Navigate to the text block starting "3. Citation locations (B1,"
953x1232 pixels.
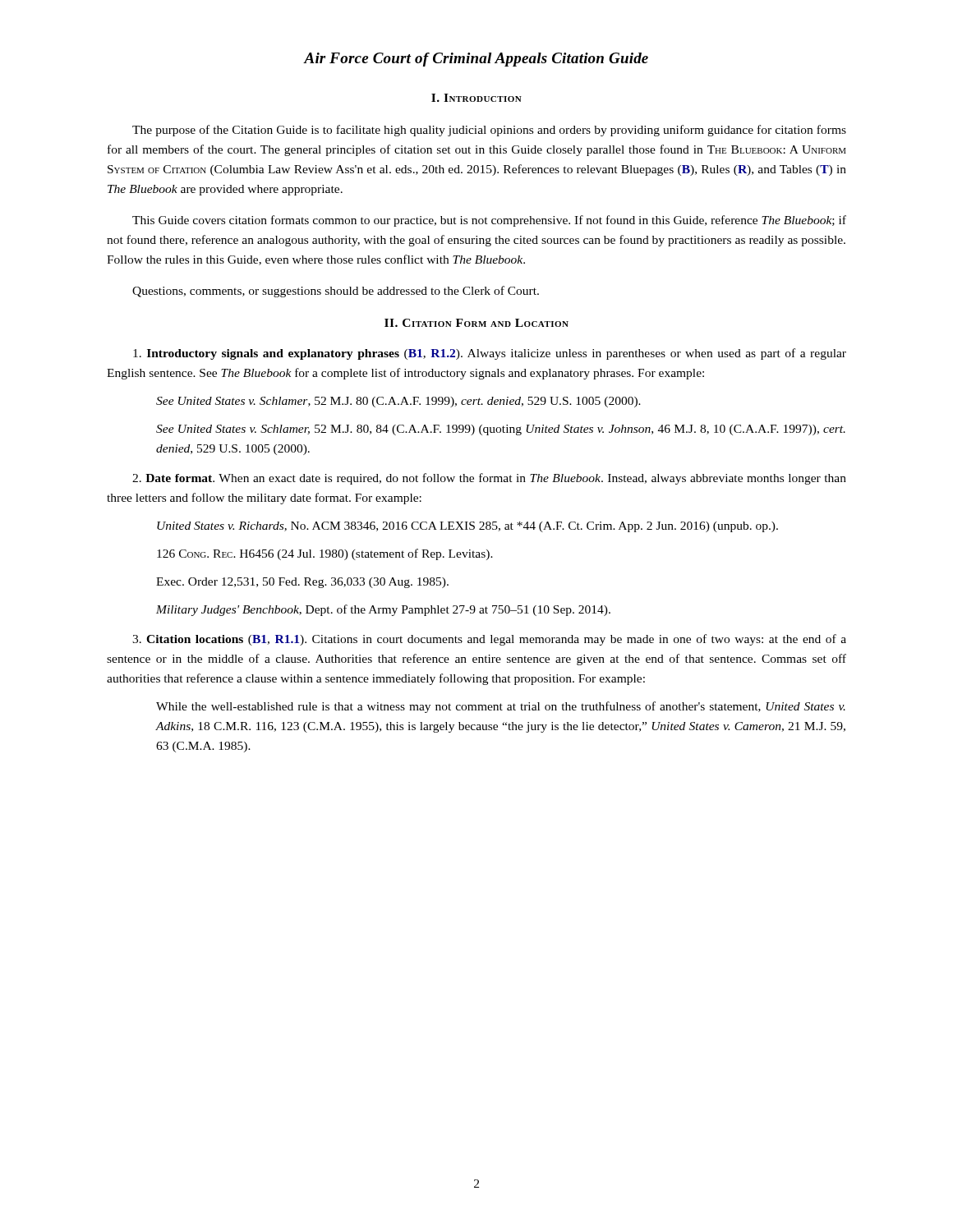(476, 659)
